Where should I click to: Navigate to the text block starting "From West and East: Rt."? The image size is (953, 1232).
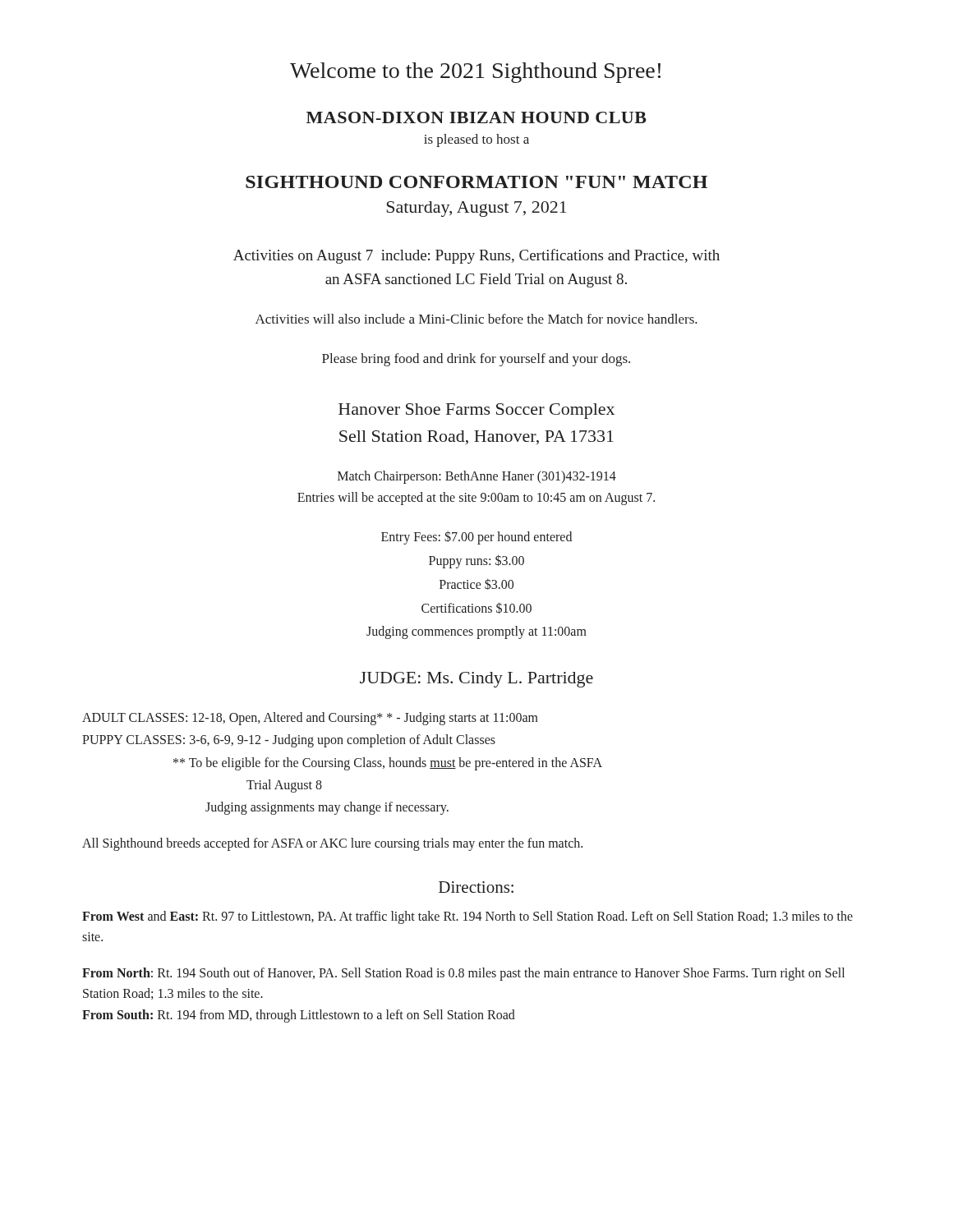(x=467, y=926)
